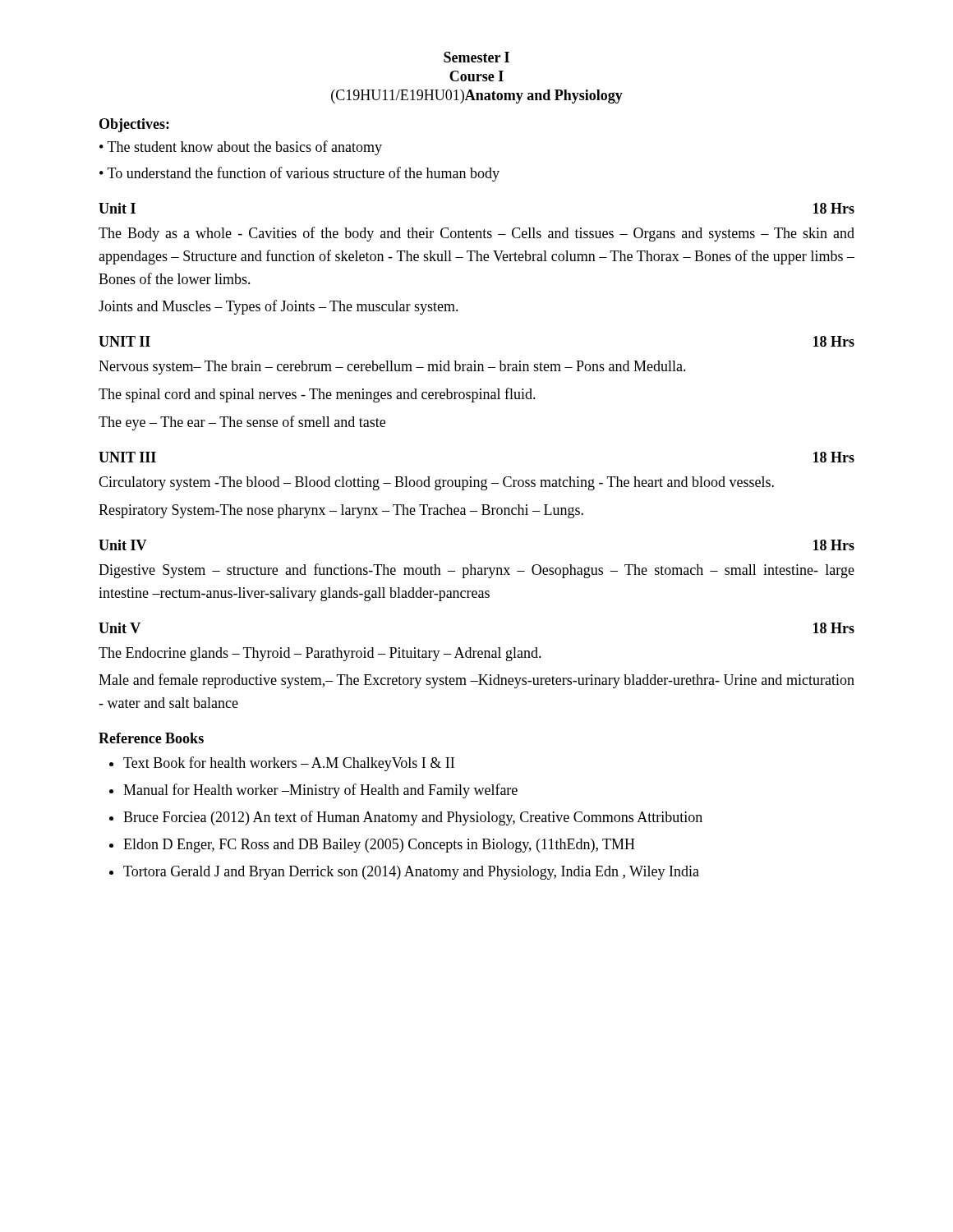Point to the block starting "(C19HU11/E19HU01)Anatomy and Physiology"

pos(476,95)
